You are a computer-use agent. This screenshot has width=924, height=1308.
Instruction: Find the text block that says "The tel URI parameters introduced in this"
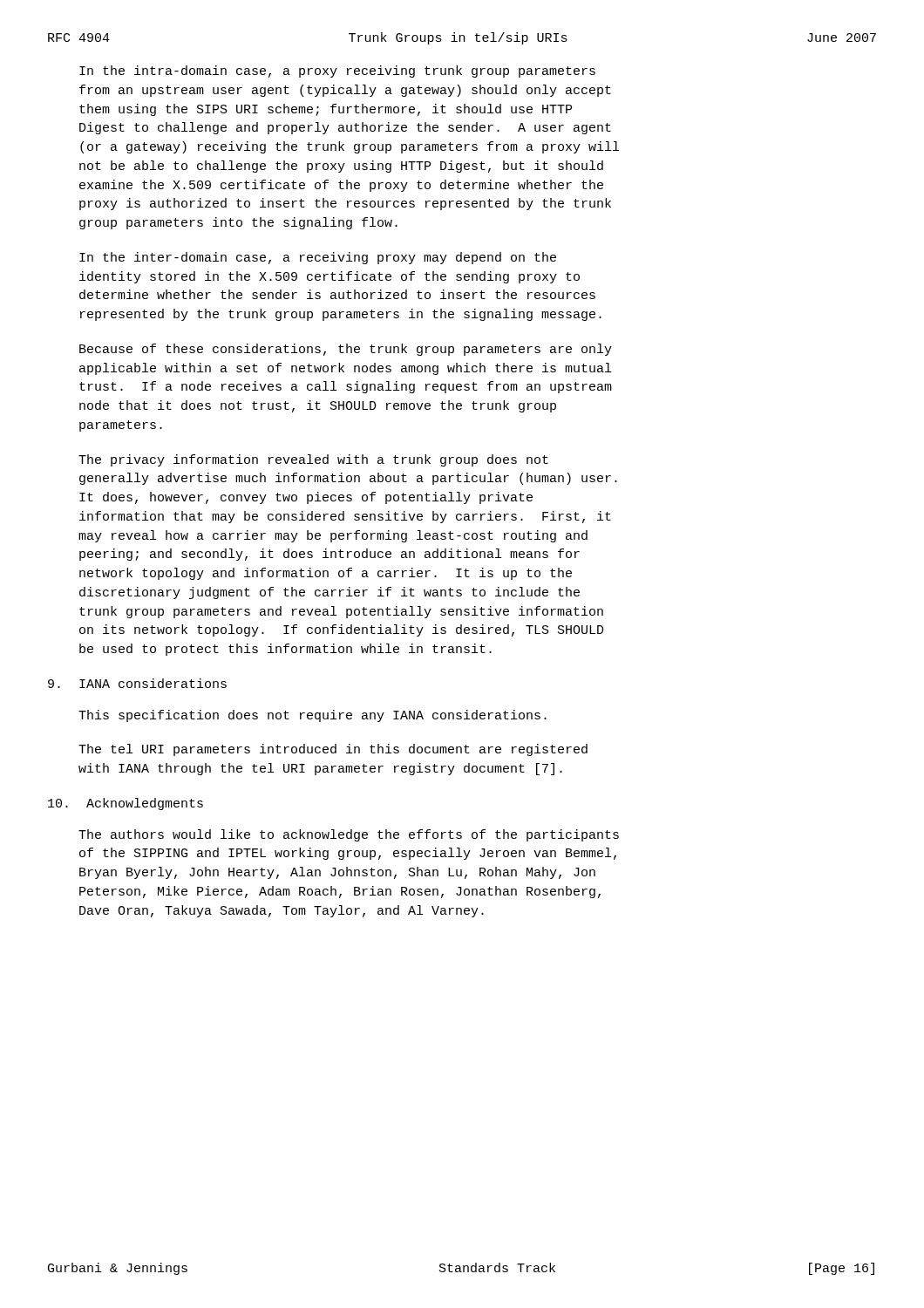click(x=333, y=760)
